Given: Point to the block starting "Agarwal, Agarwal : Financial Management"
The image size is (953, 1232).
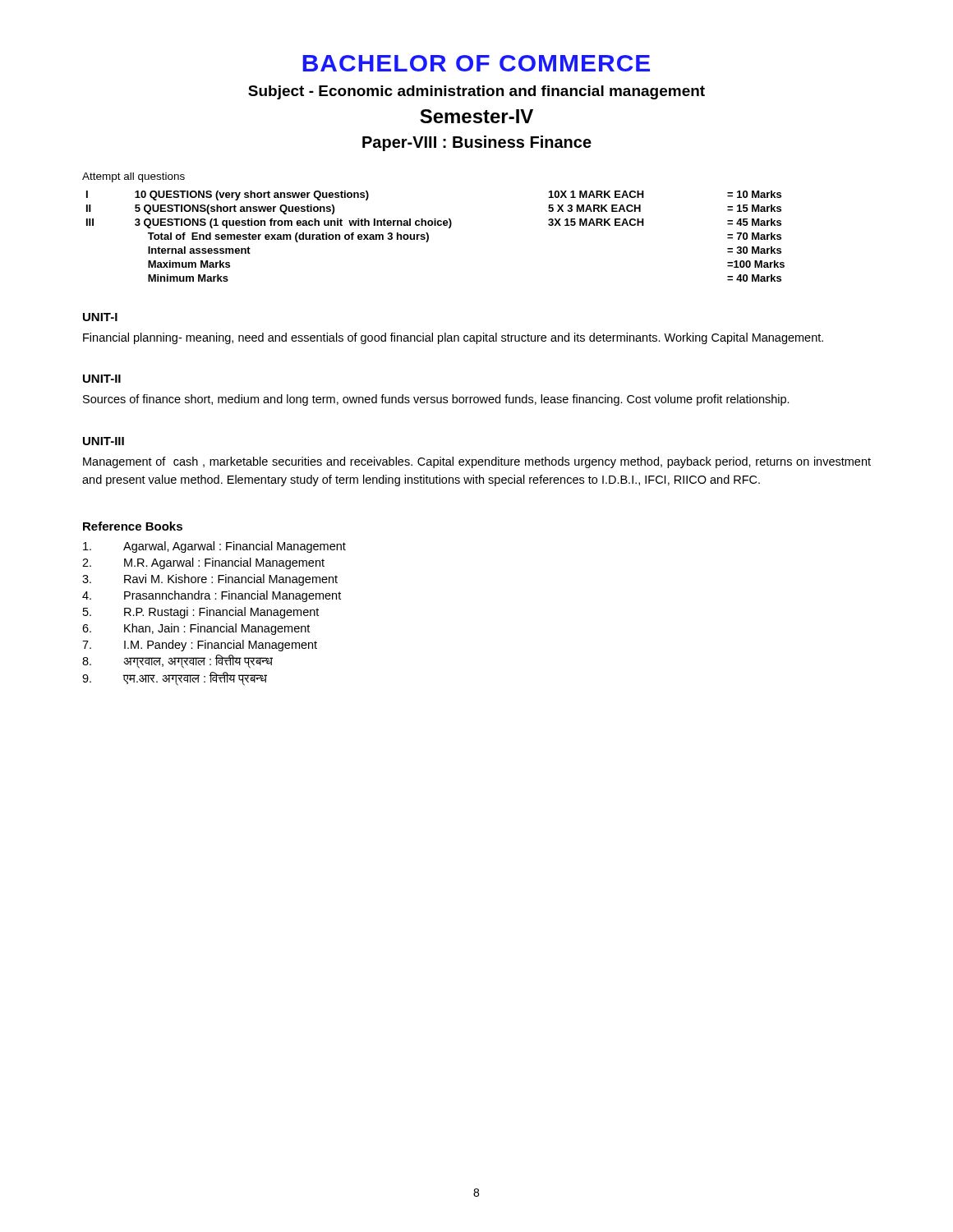Looking at the screenshot, I should tap(214, 546).
